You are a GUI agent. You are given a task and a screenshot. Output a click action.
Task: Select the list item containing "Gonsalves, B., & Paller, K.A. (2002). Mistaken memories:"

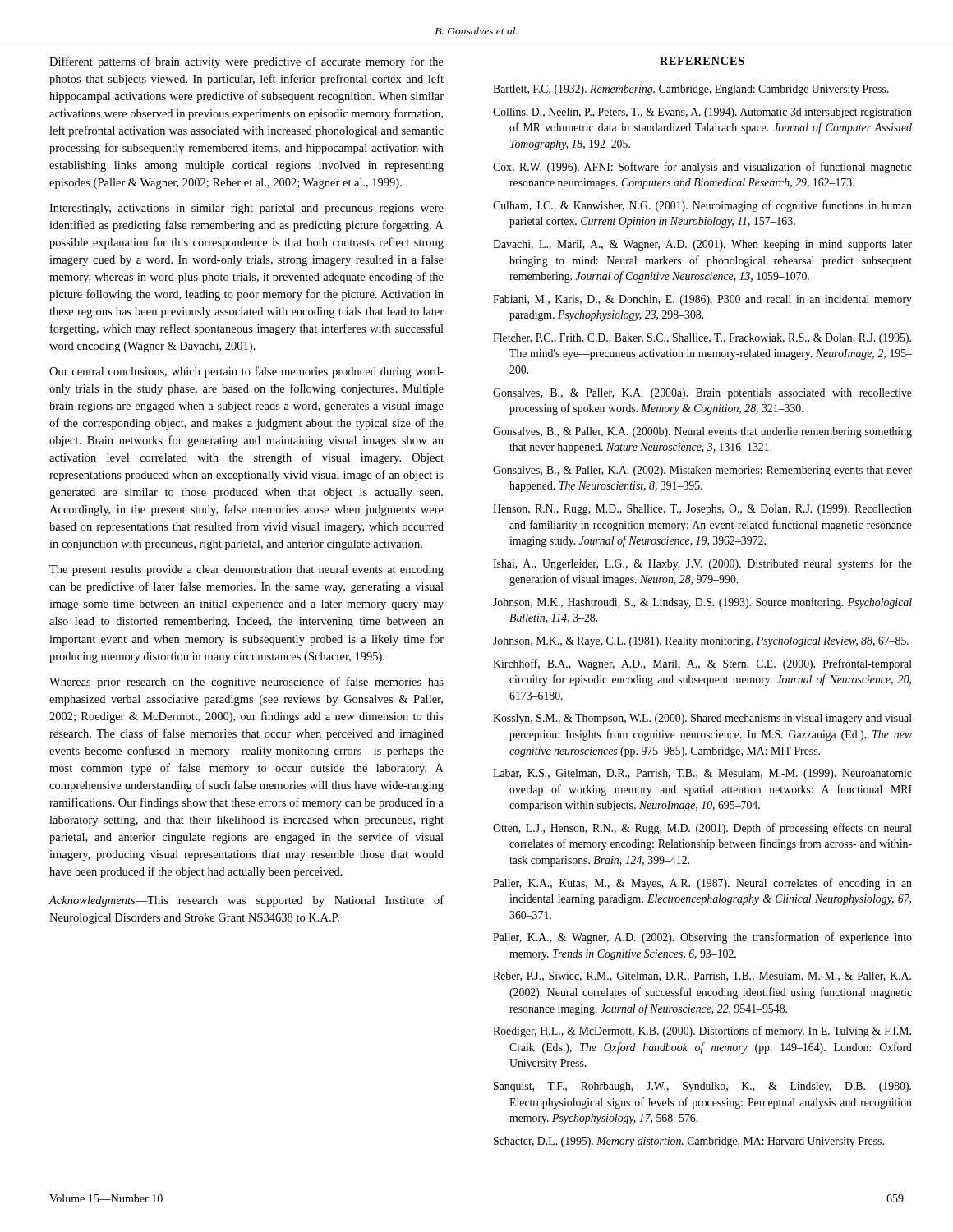tap(702, 478)
